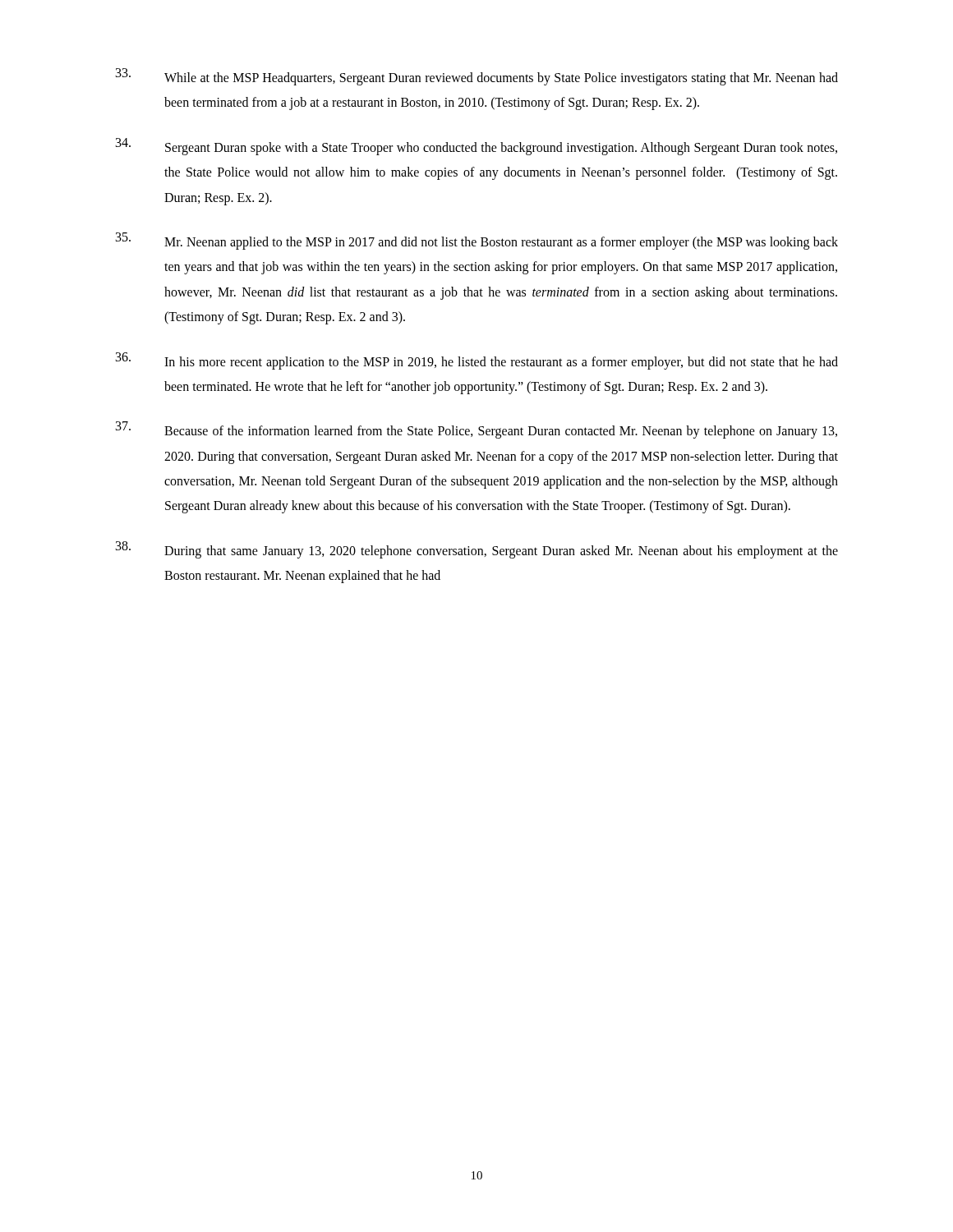Click the passage that begins "34. Sergeant Duran"
The width and height of the screenshot is (953, 1232).
476,173
